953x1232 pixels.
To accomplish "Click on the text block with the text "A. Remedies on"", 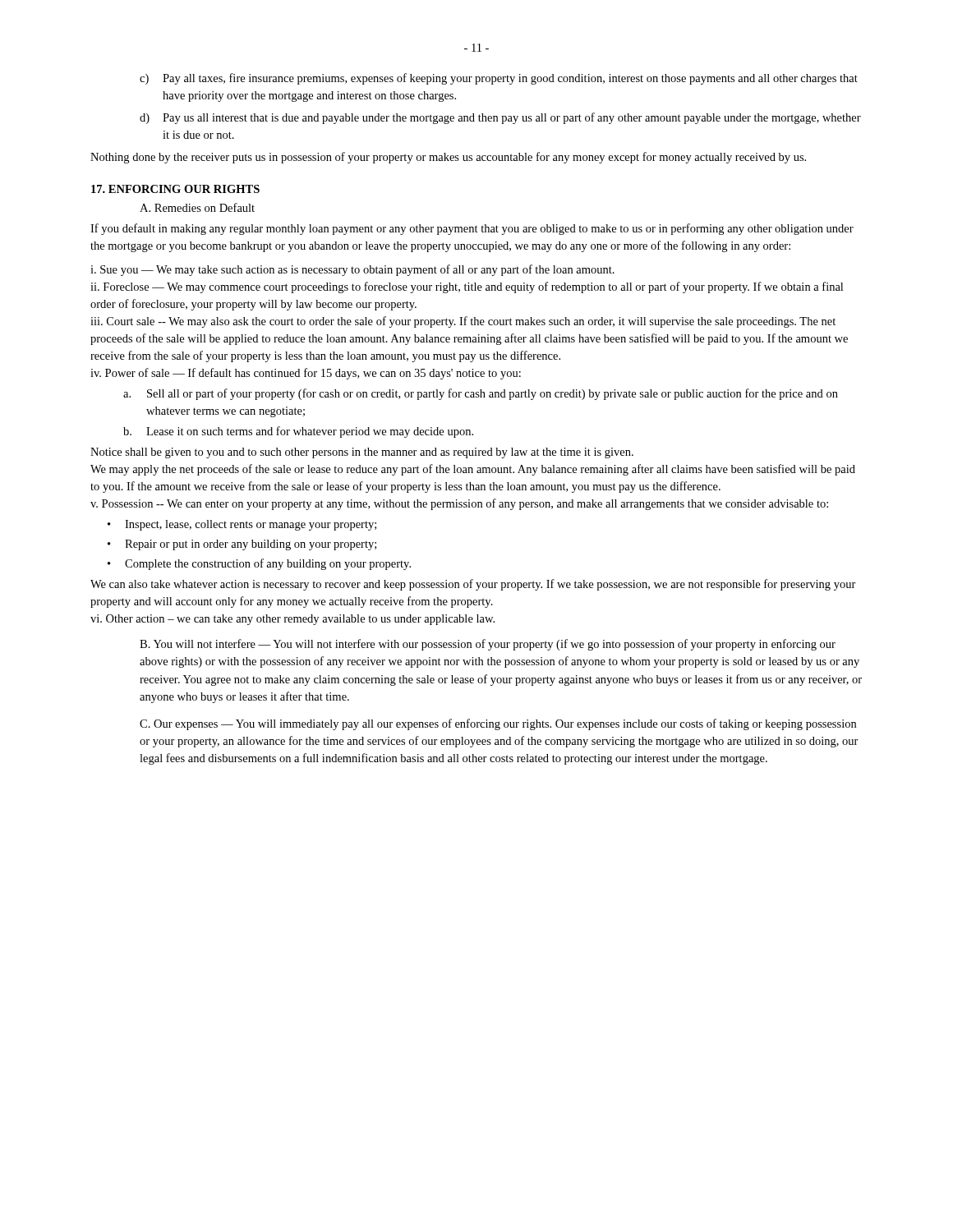I will point(197,208).
